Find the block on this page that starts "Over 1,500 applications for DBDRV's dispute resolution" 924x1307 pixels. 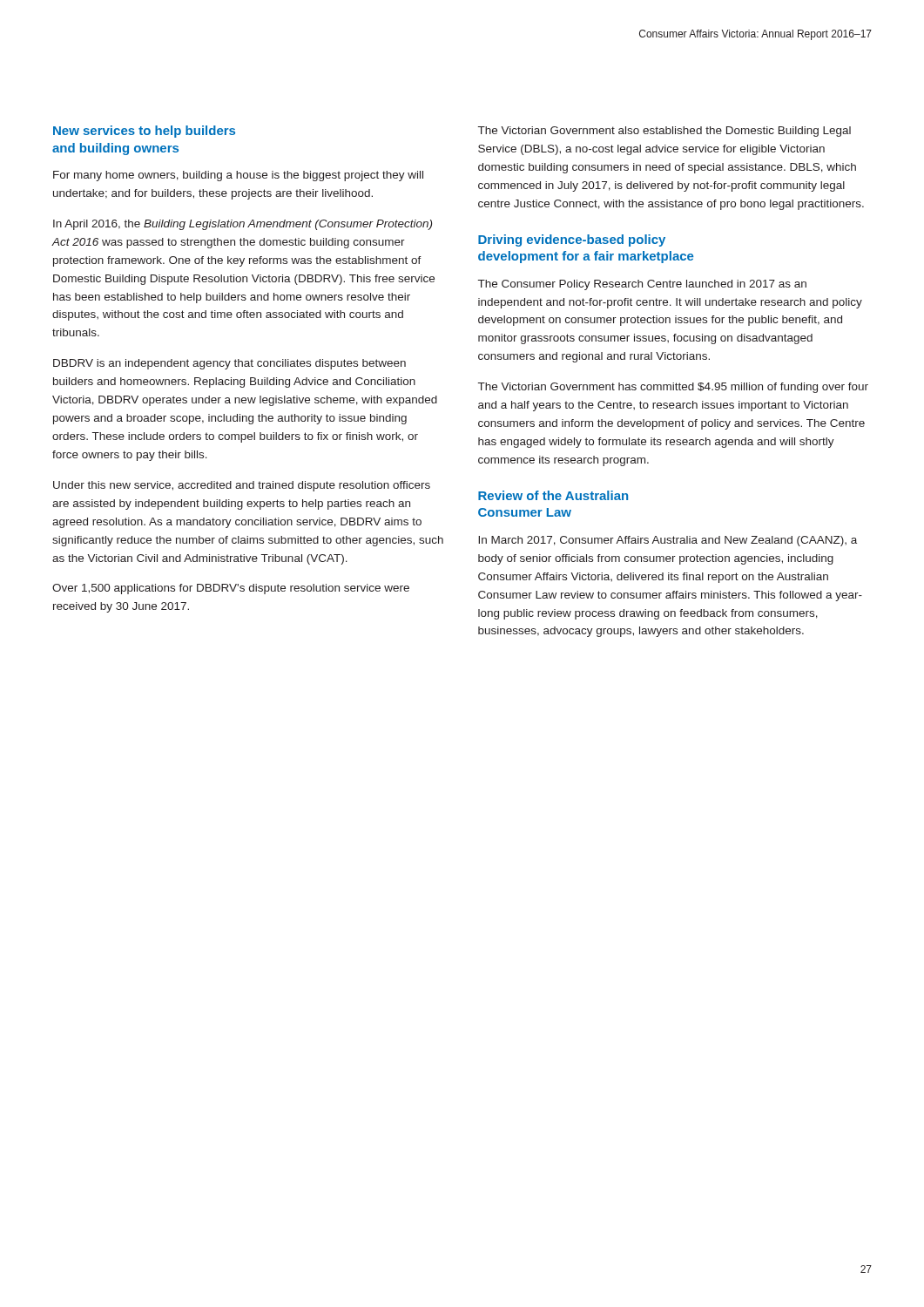pos(231,597)
